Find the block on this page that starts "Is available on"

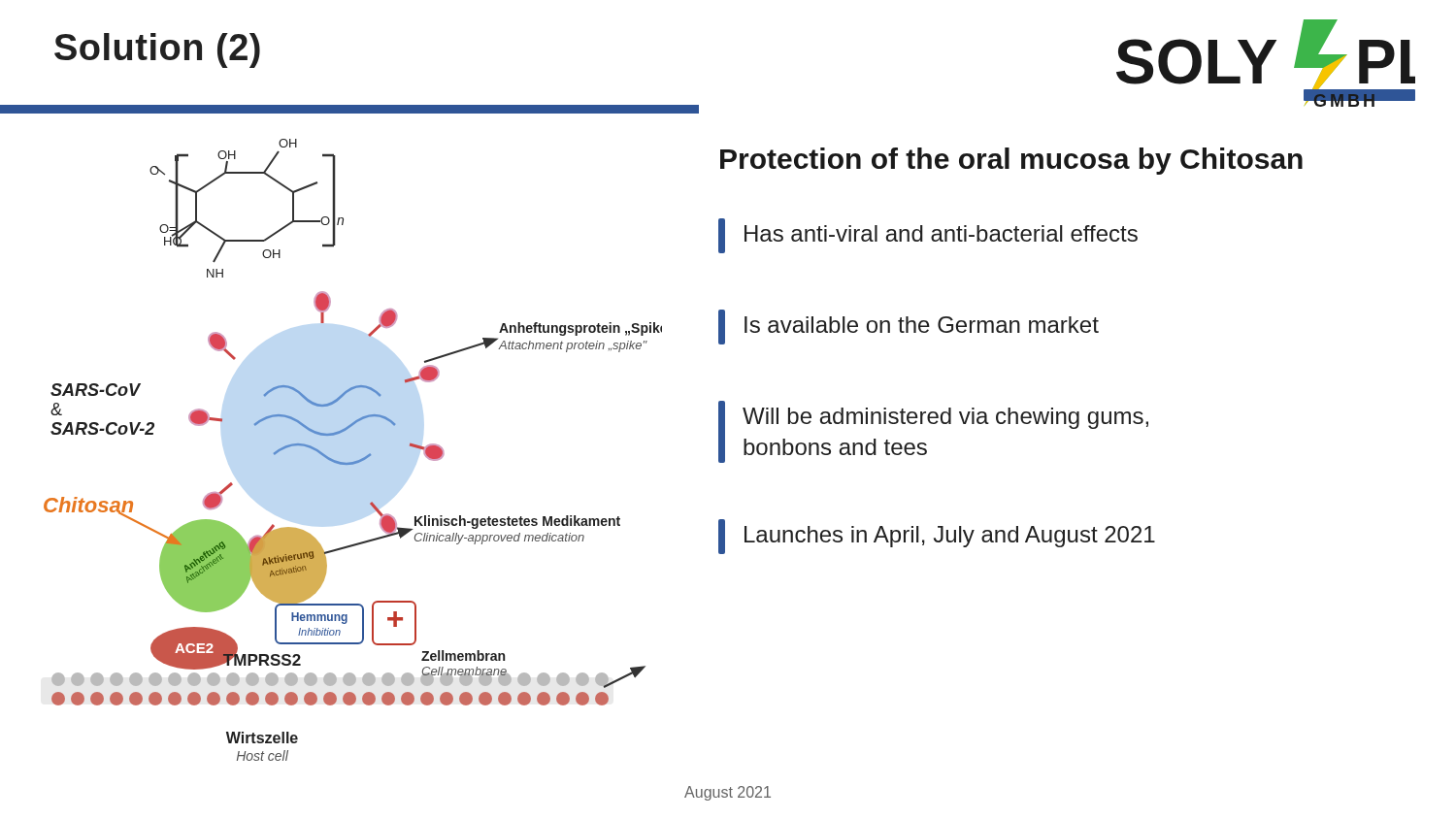(908, 327)
